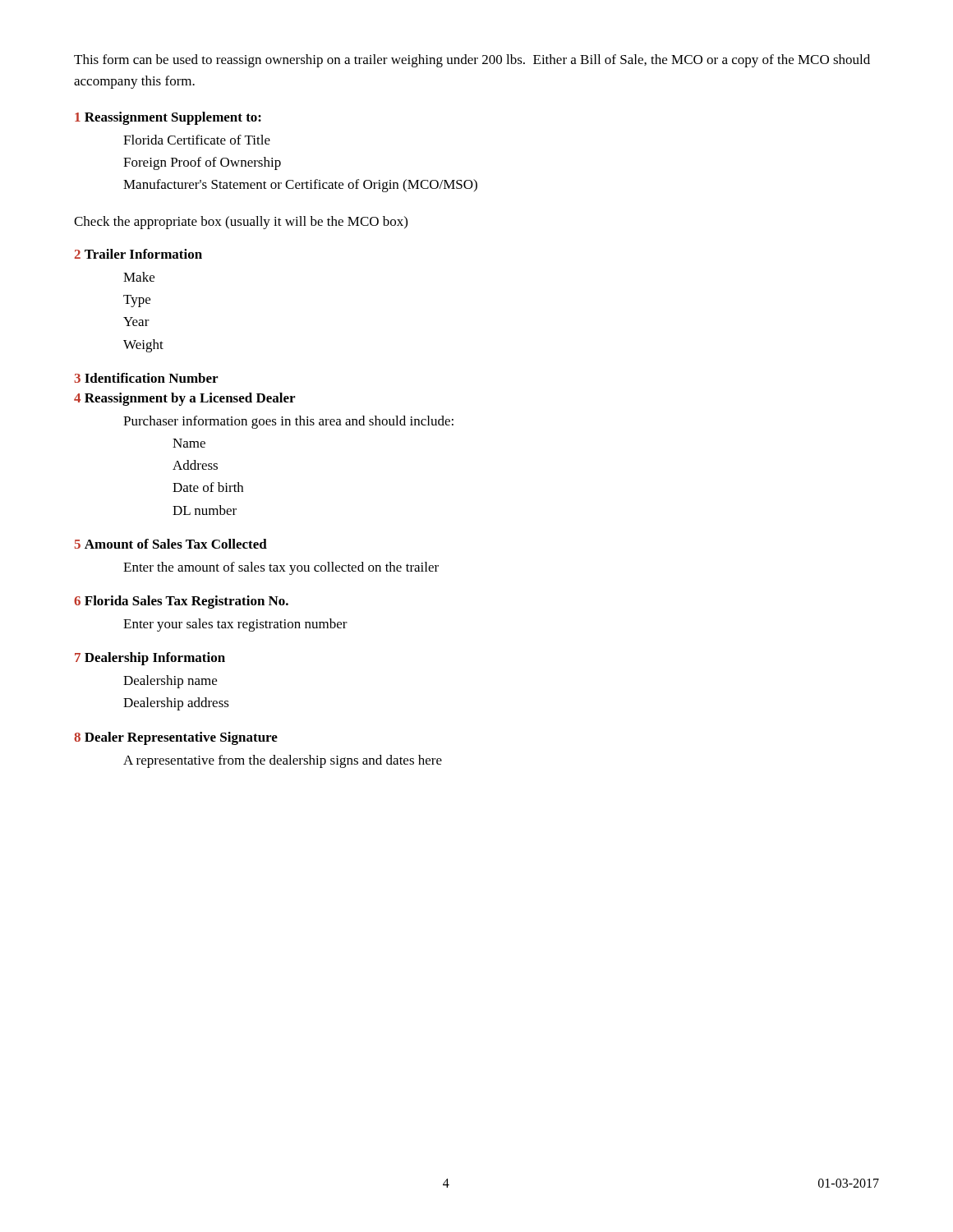
Task: Select the text block that says "Enter the amount of sales tax"
Action: click(x=281, y=567)
